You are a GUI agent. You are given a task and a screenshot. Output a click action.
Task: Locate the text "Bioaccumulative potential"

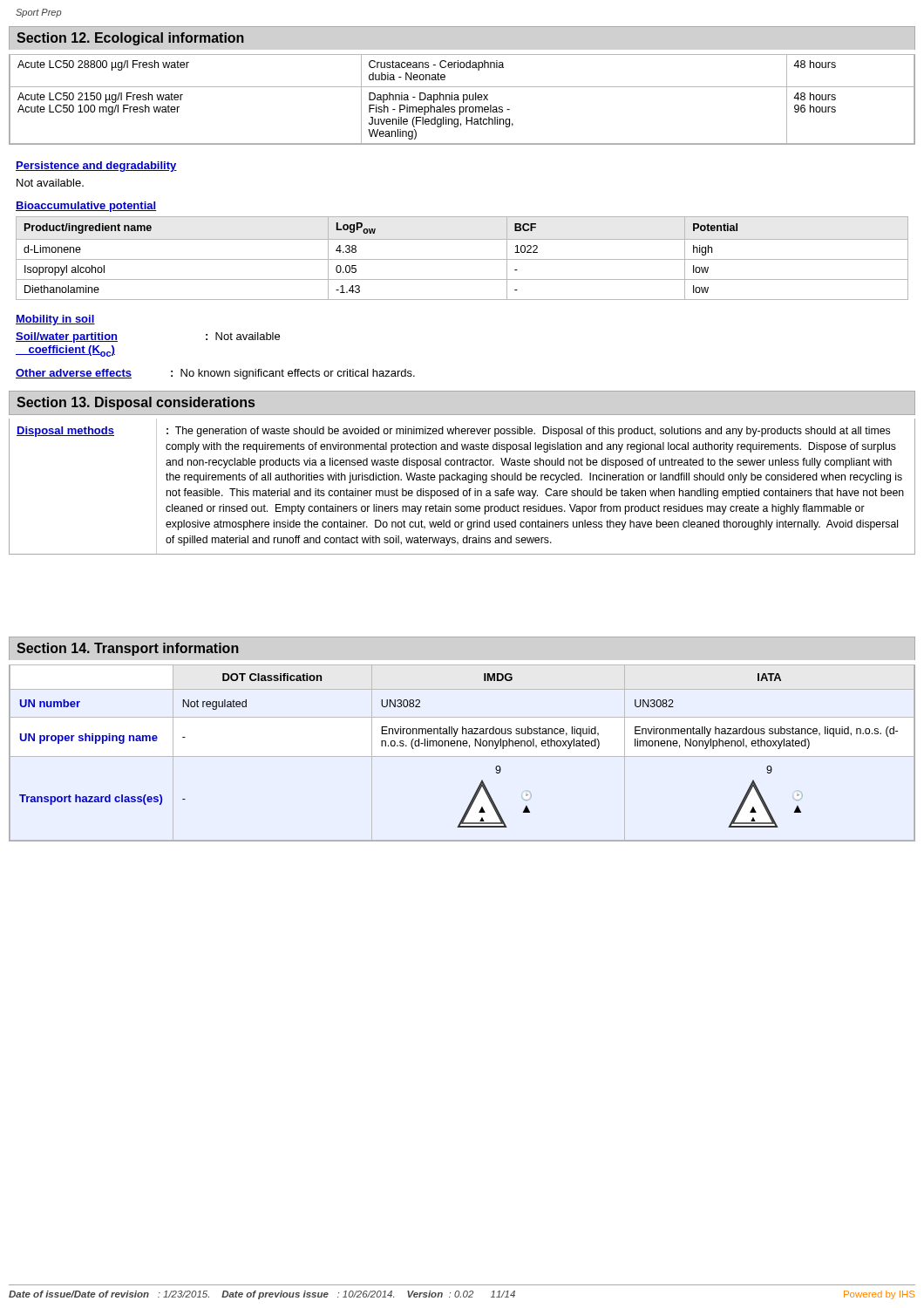click(86, 205)
